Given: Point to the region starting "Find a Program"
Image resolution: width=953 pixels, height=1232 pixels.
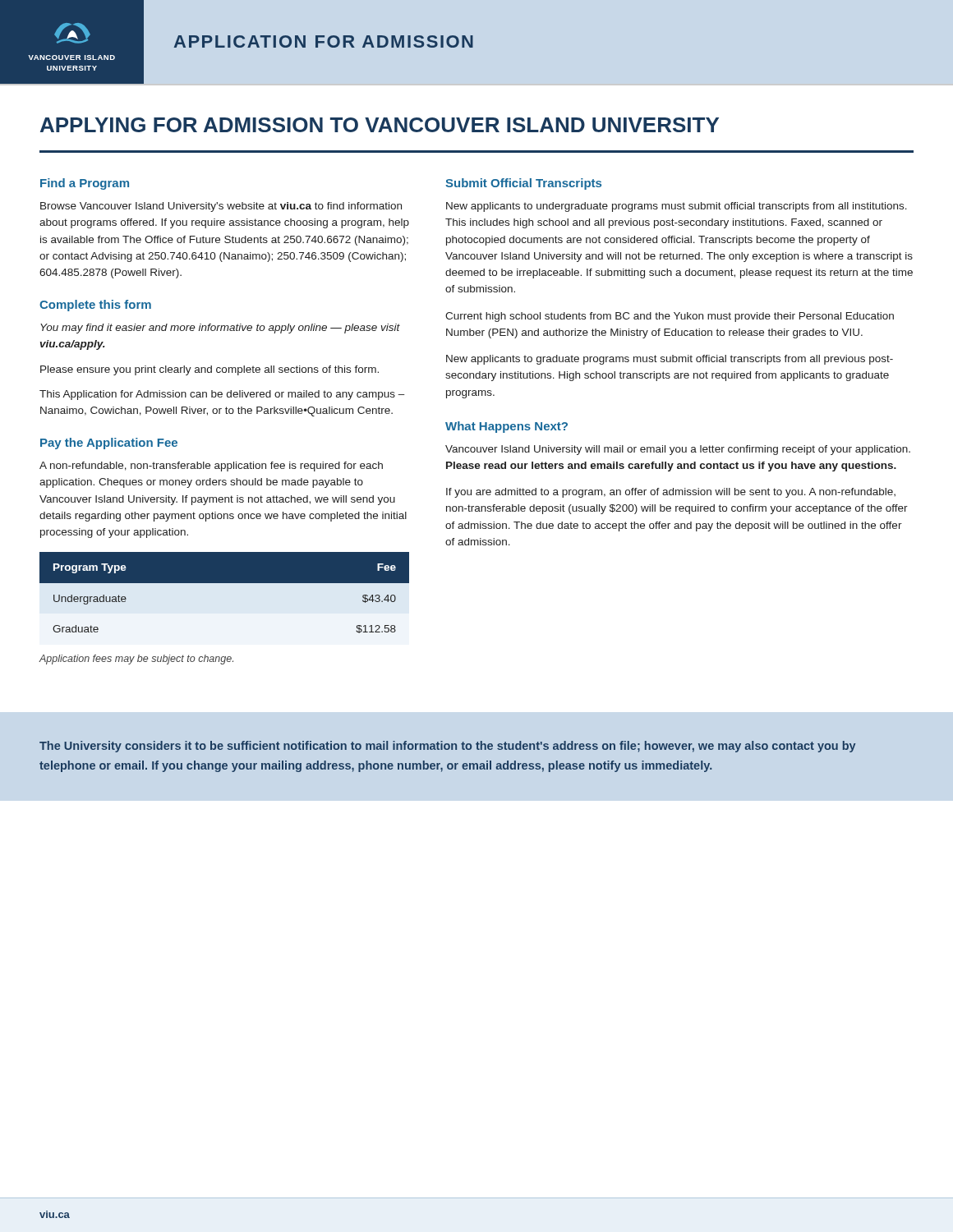Looking at the screenshot, I should coord(85,183).
